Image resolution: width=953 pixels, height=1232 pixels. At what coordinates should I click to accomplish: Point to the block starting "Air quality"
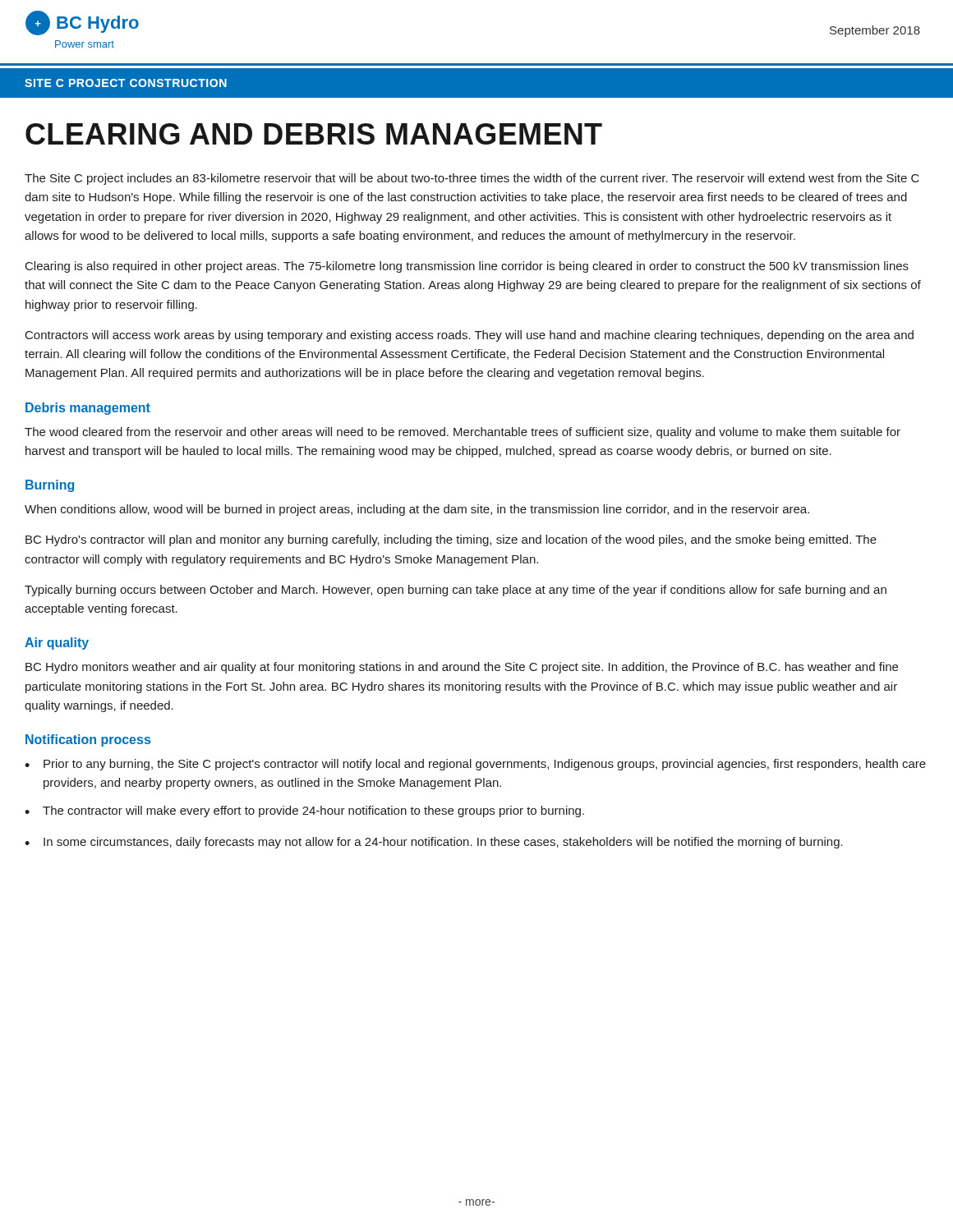point(57,643)
